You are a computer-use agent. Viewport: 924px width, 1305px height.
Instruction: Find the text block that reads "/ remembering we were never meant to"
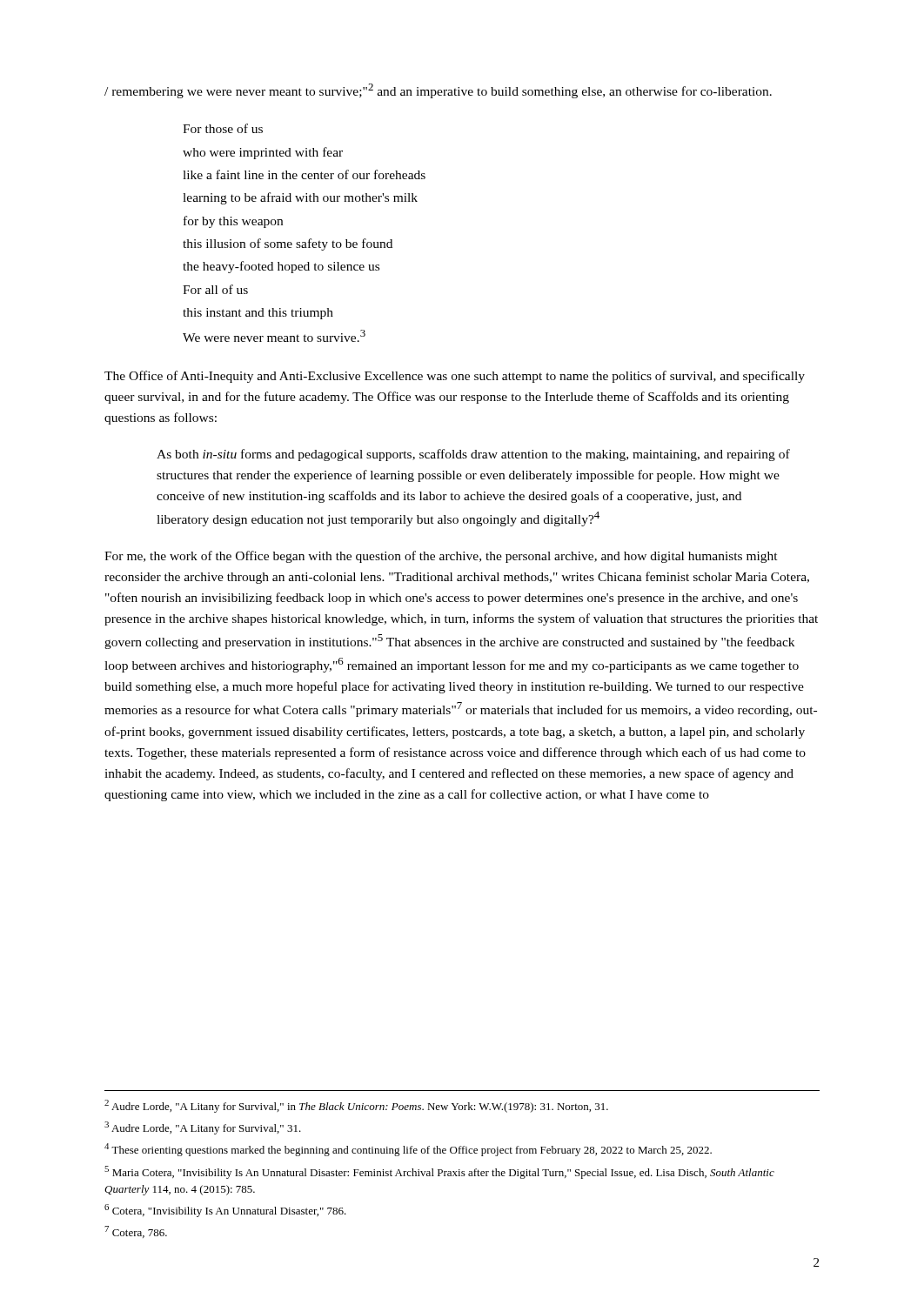[438, 89]
